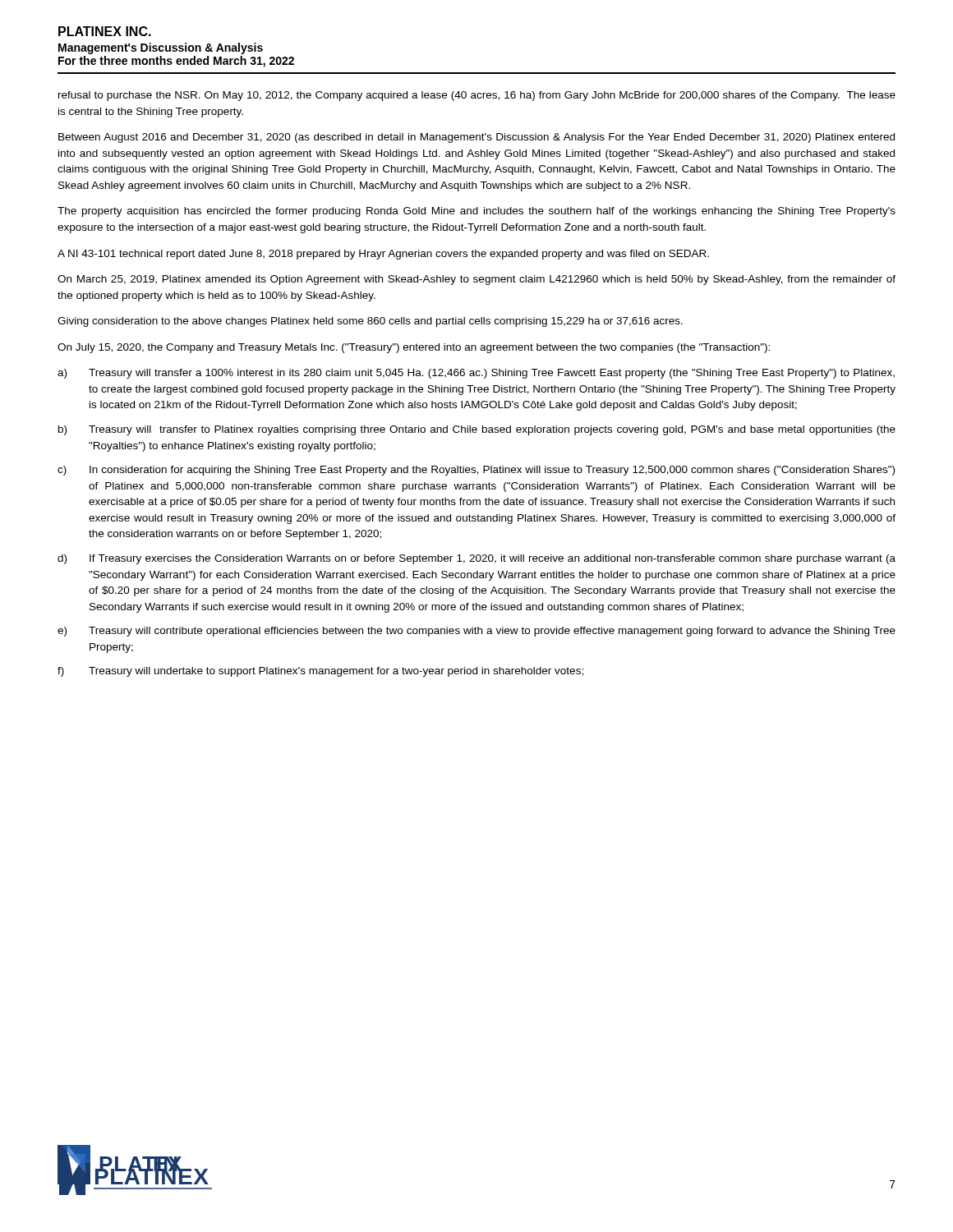The image size is (953, 1232).
Task: Locate the block of text that opens with "refusal to purchase the NSR. On May"
Action: (x=476, y=103)
